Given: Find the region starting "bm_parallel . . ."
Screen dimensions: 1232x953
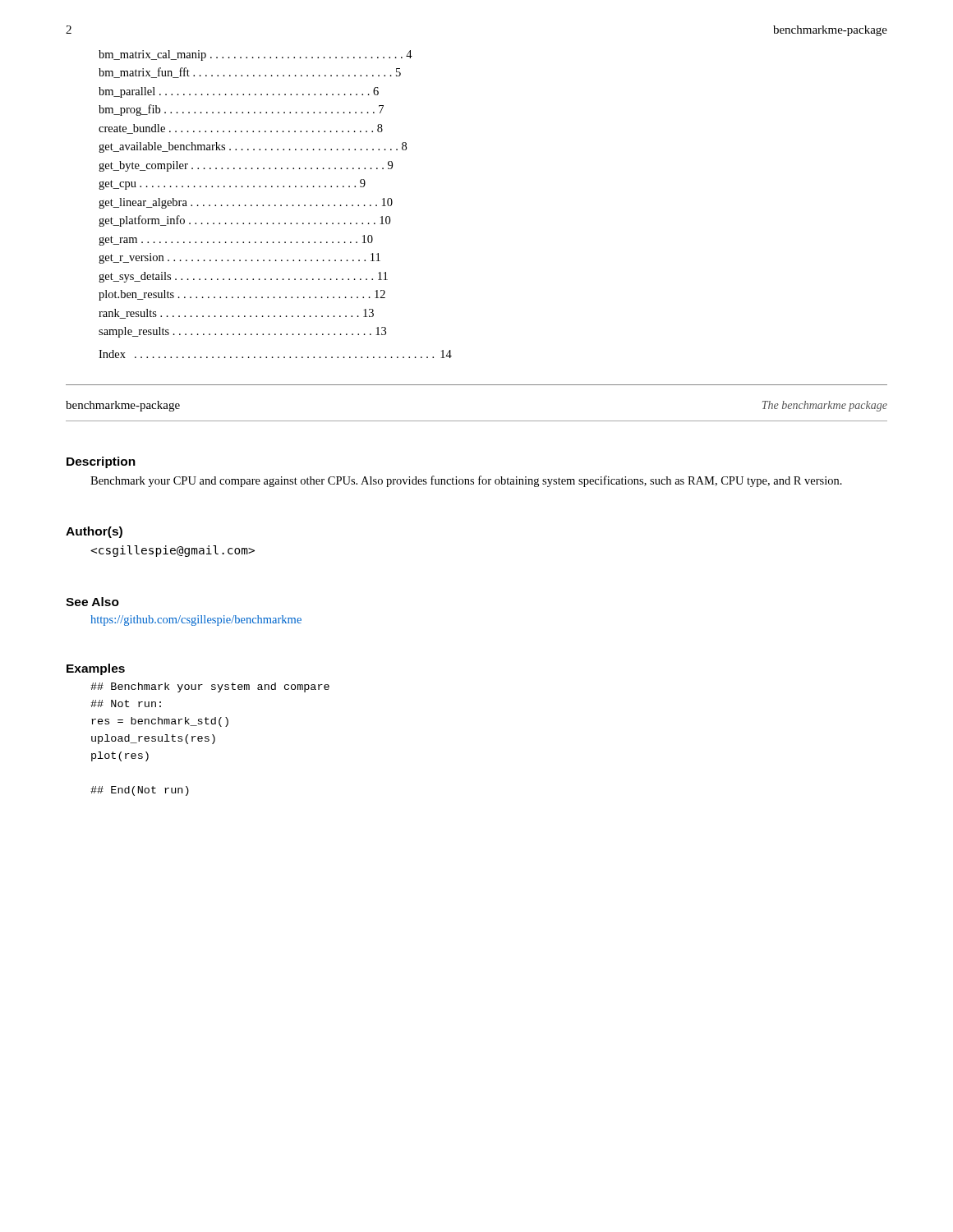Looking at the screenshot, I should pos(239,91).
